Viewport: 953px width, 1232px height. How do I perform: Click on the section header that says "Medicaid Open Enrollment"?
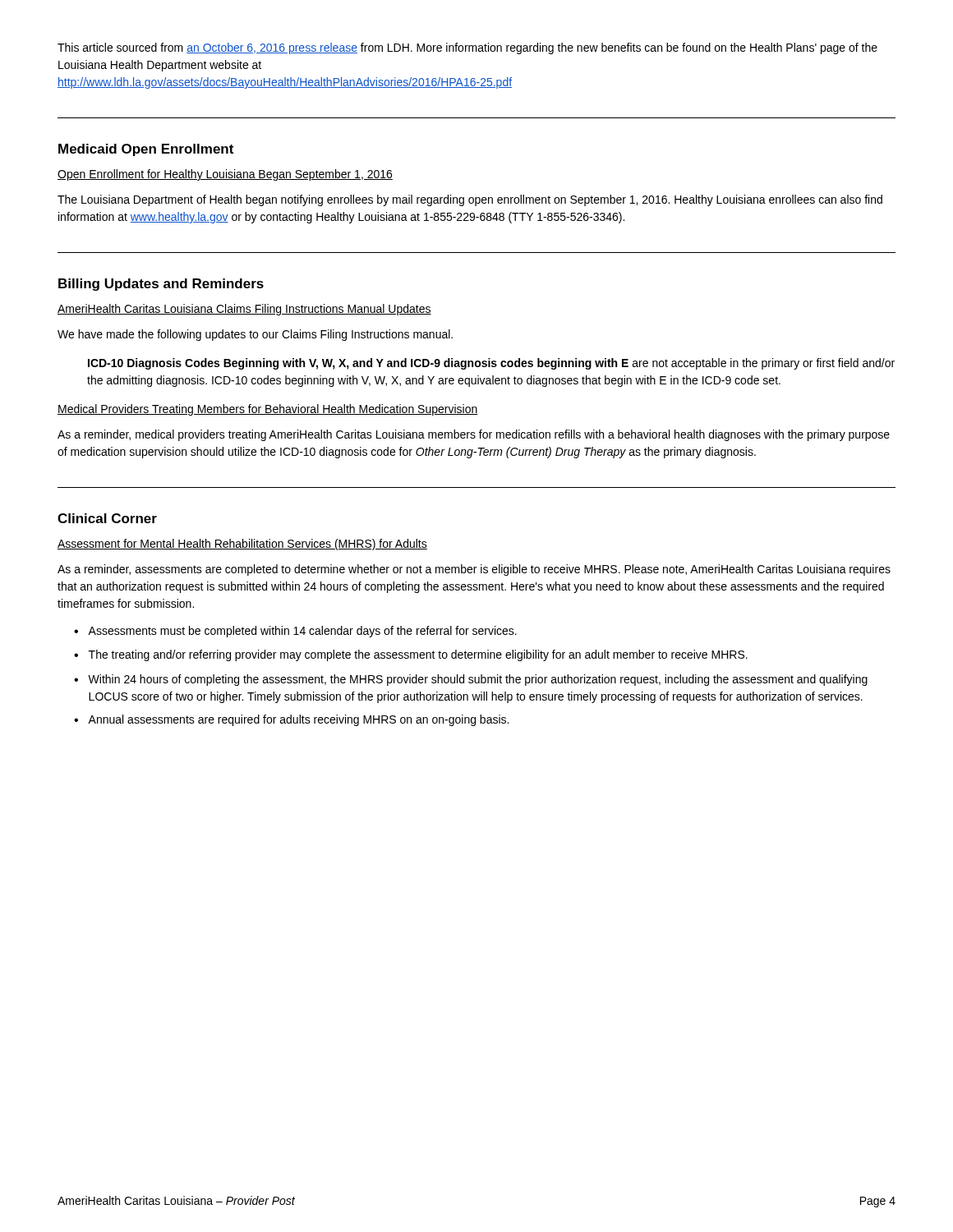(x=146, y=149)
